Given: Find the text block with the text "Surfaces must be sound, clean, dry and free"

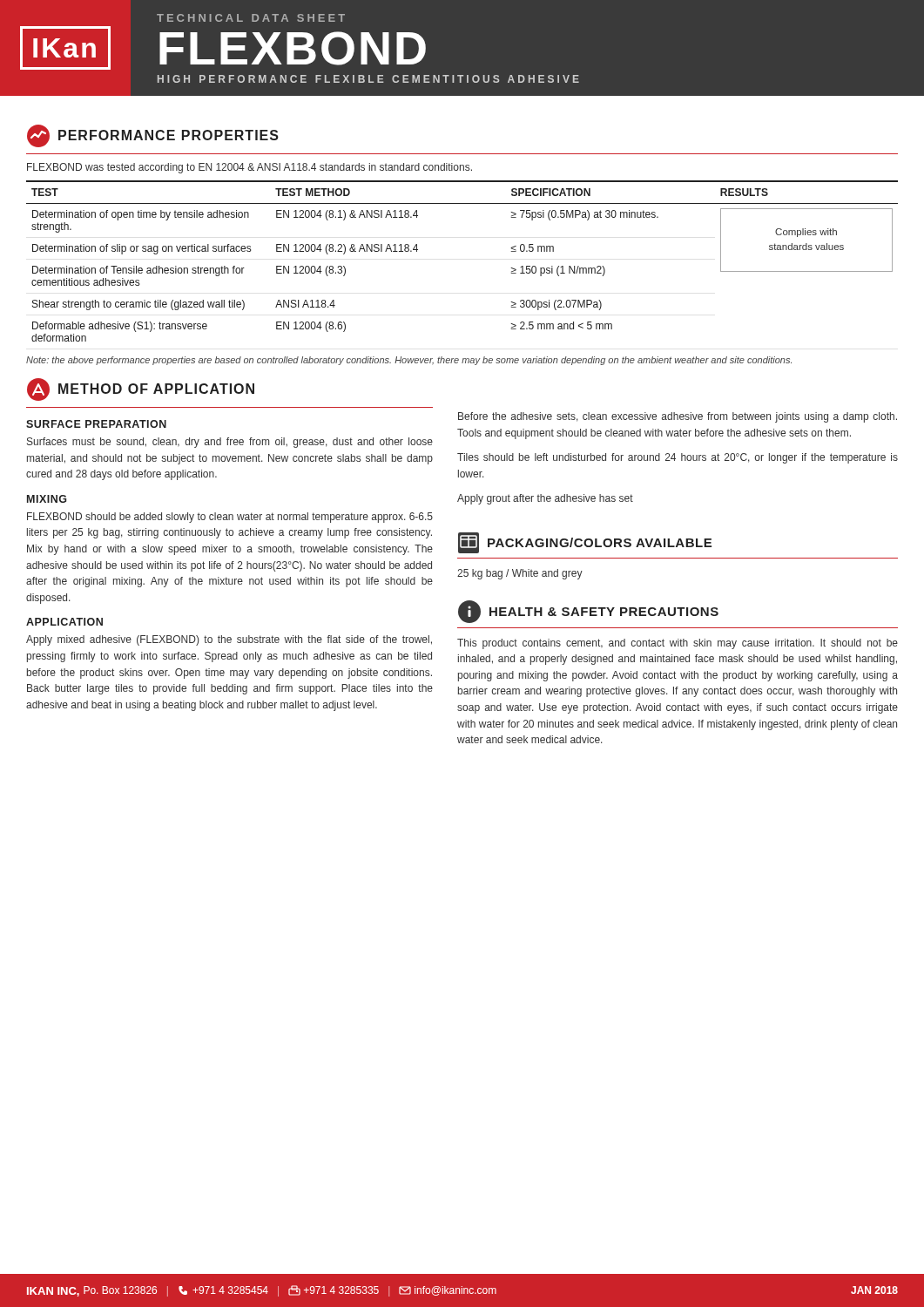Looking at the screenshot, I should [x=230, y=458].
